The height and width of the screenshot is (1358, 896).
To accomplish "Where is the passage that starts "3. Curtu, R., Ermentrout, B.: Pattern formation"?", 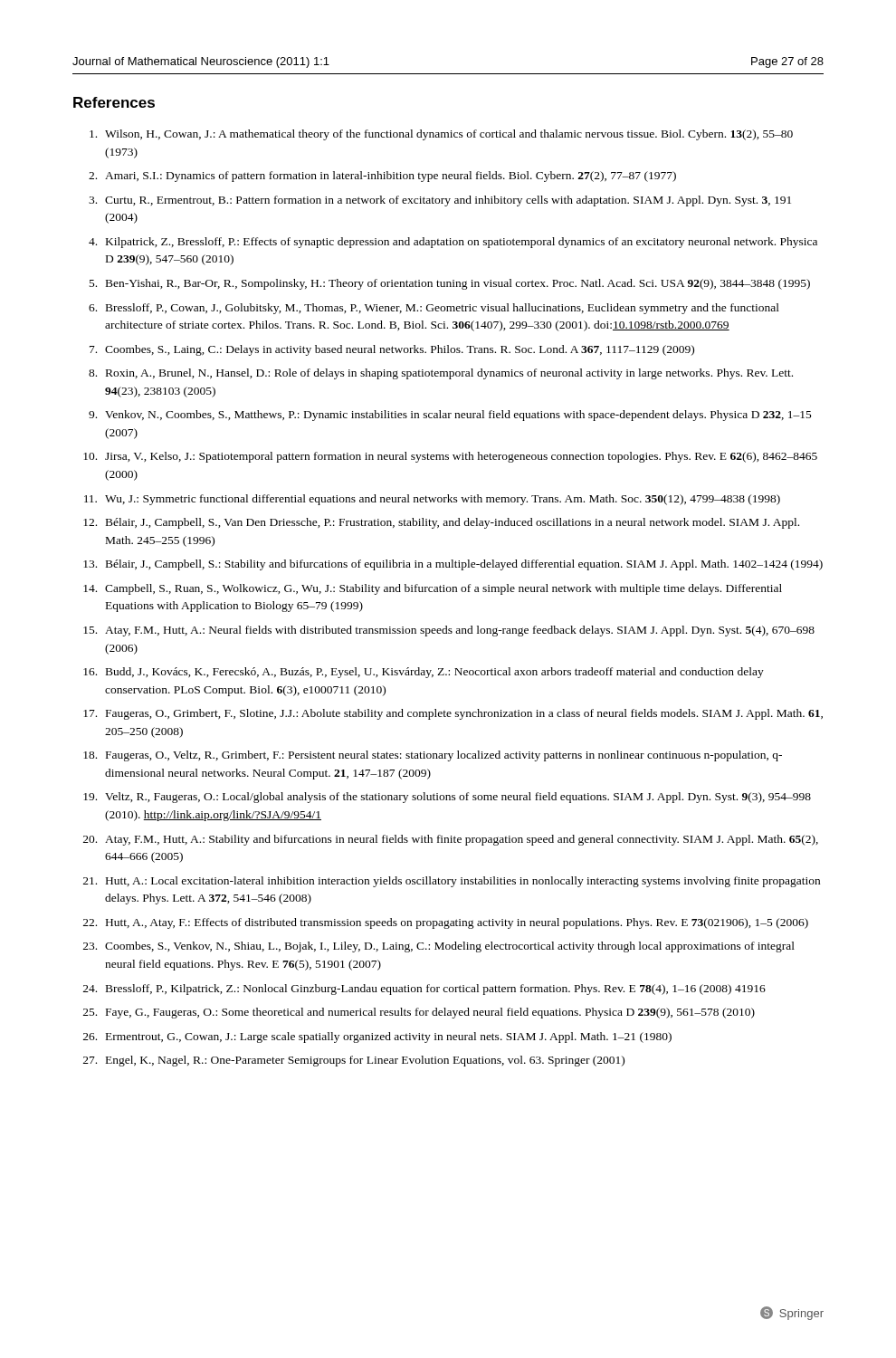I will (448, 208).
